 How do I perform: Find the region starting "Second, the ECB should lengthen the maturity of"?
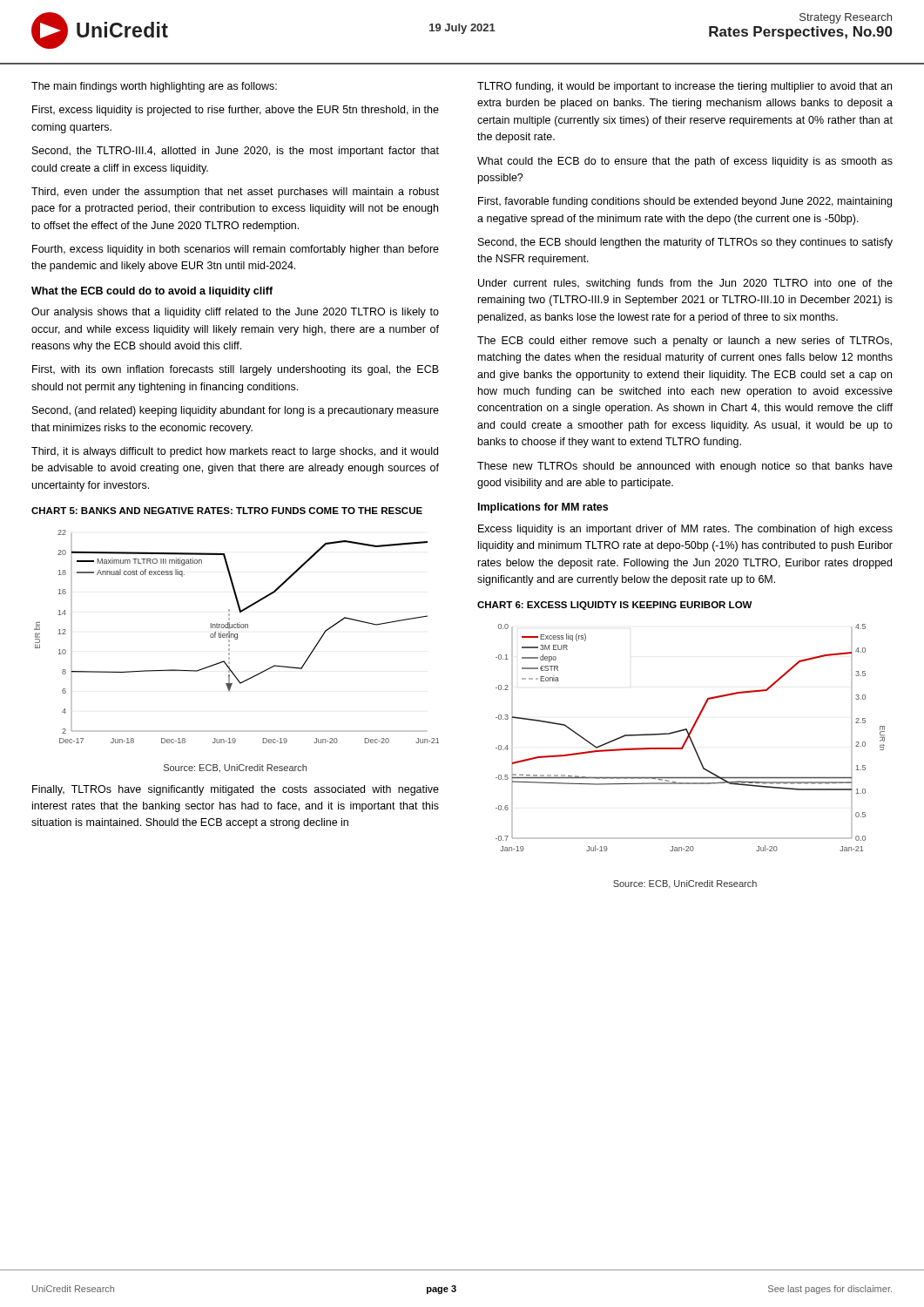click(x=685, y=251)
